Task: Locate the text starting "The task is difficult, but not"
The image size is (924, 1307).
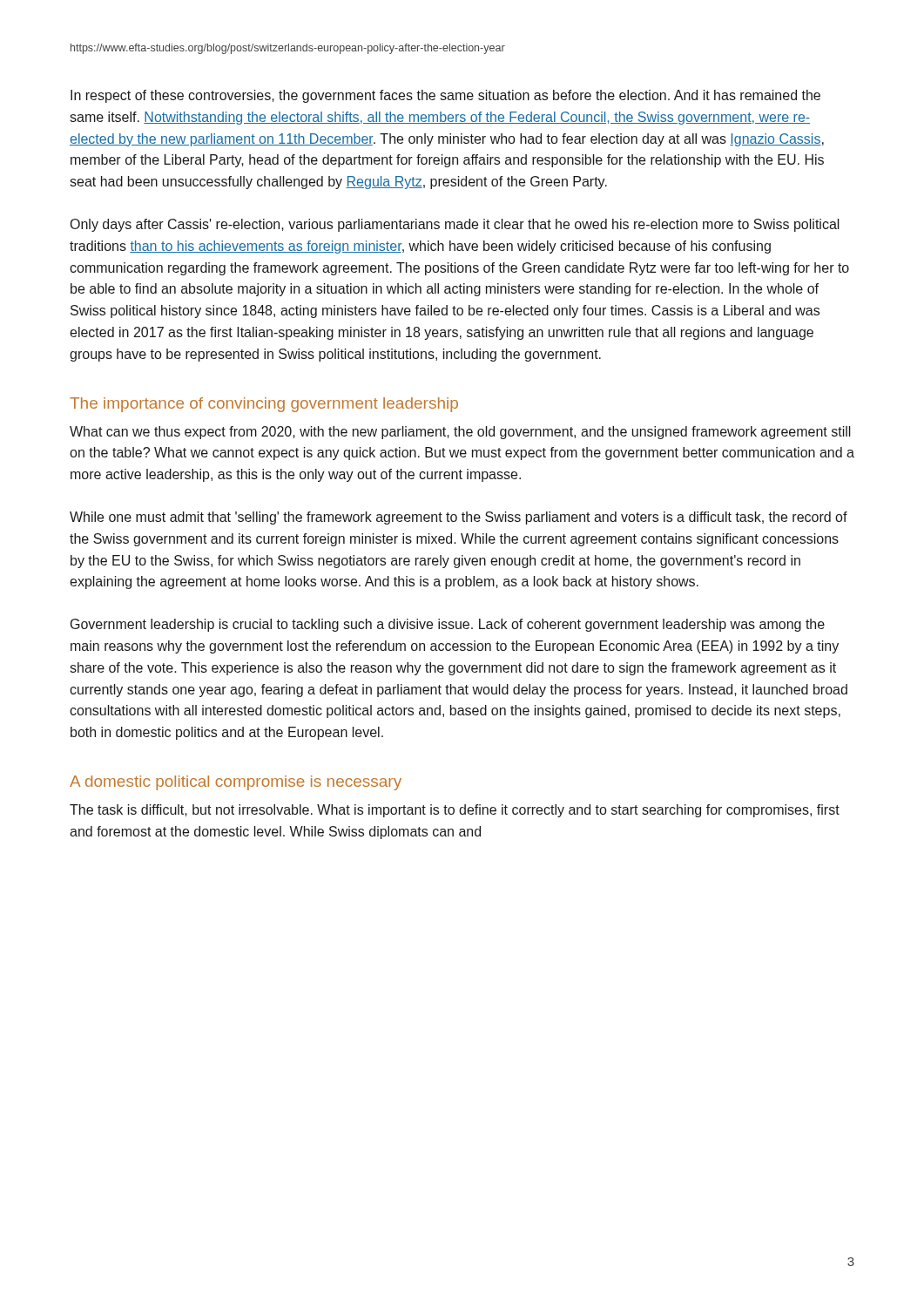Action: 454,821
